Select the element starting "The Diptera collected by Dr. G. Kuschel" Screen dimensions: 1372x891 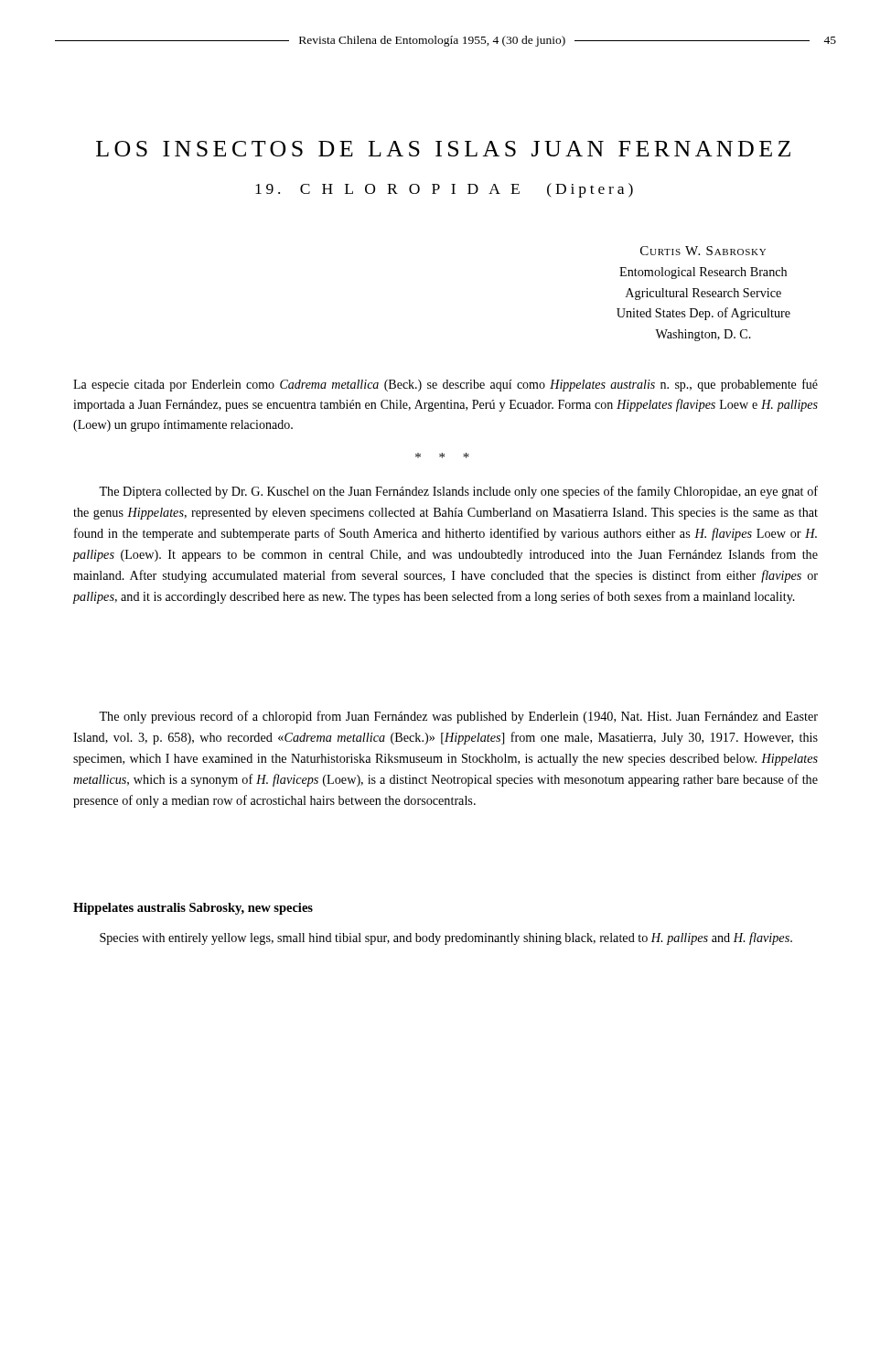tap(446, 544)
